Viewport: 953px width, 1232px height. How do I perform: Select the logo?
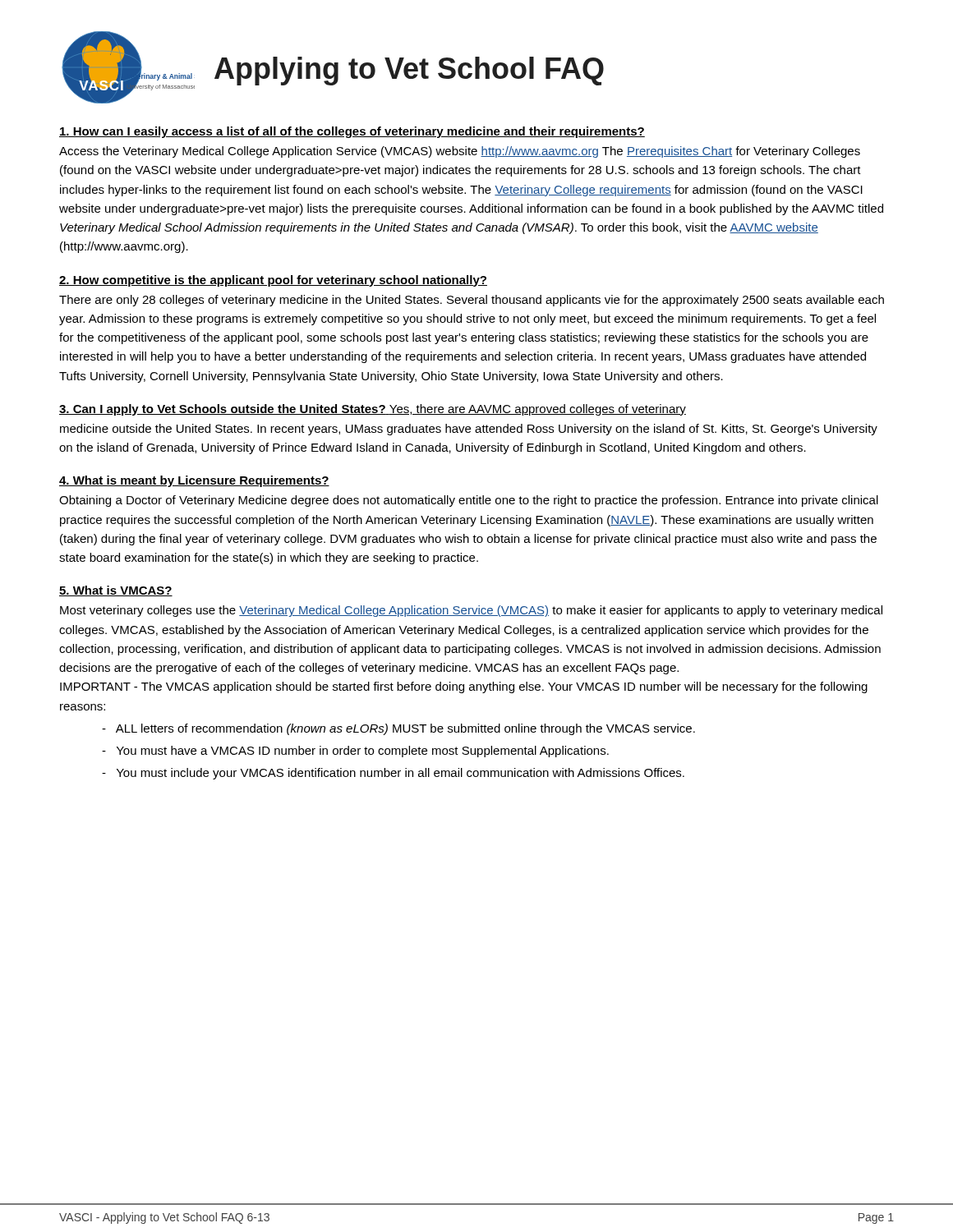coord(129,69)
